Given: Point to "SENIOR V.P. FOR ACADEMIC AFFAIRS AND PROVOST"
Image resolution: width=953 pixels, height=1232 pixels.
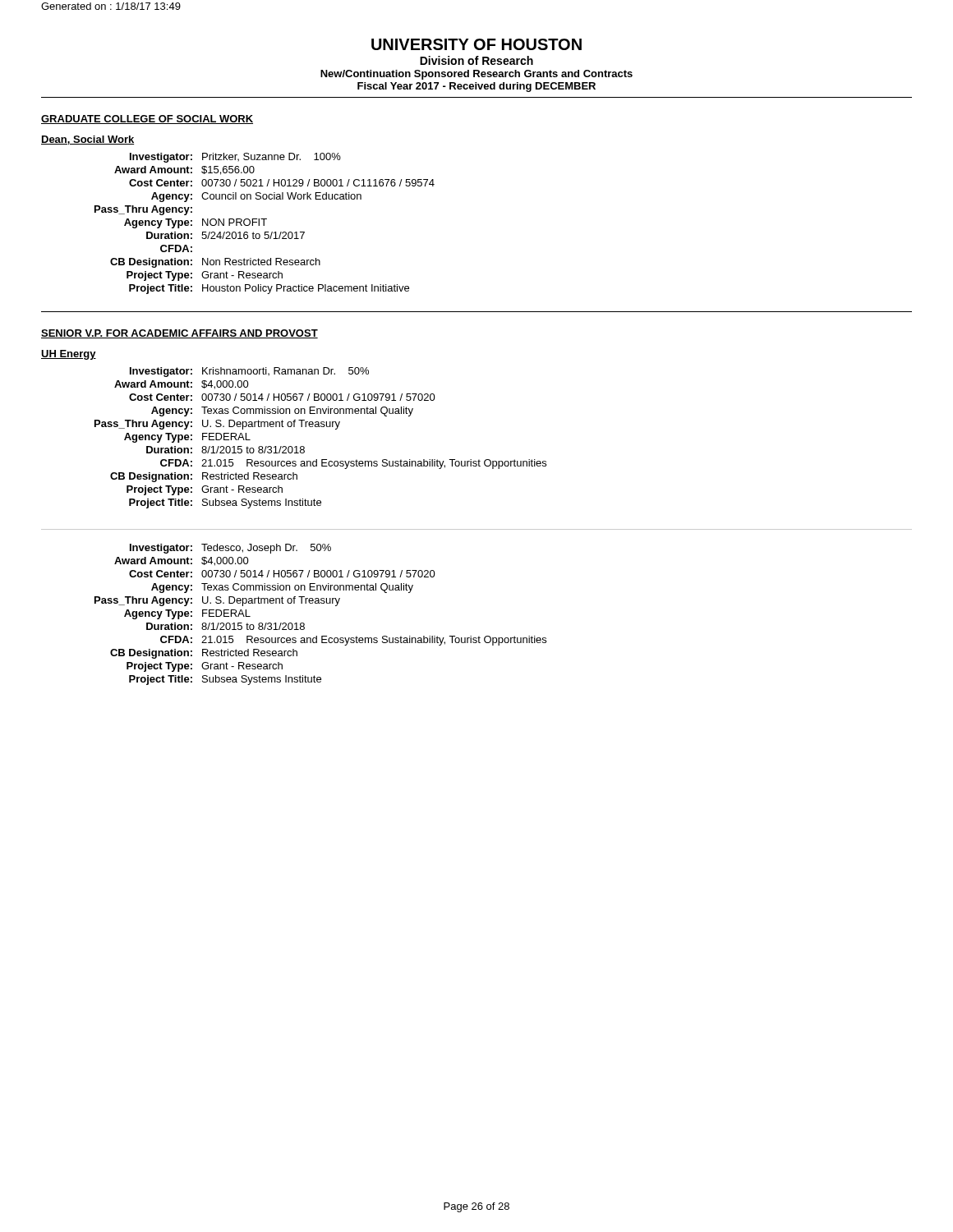Looking at the screenshot, I should [179, 333].
